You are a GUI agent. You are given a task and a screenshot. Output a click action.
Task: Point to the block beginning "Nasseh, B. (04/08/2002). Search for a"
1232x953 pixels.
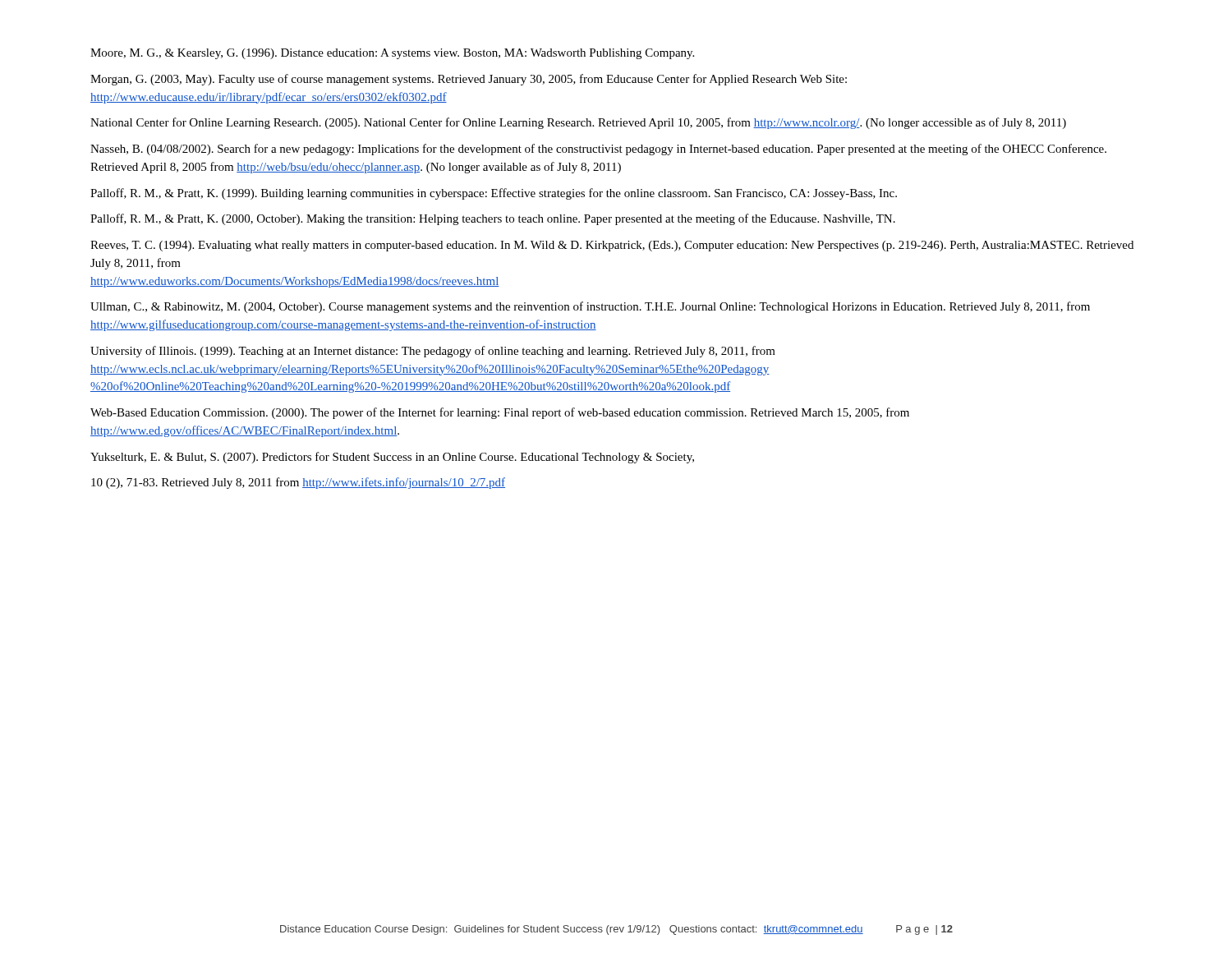click(x=599, y=158)
